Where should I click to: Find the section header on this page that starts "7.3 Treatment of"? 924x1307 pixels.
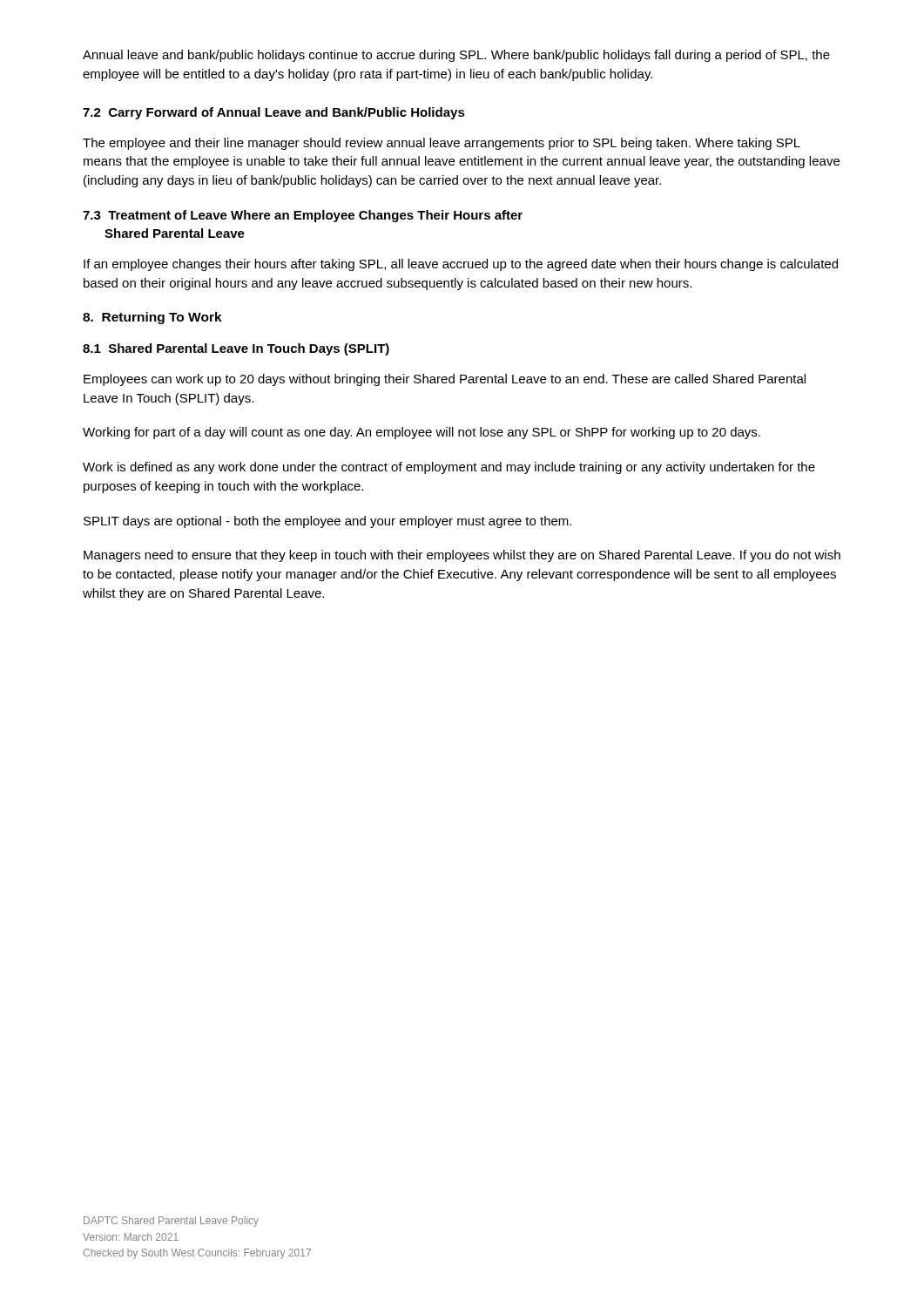[x=303, y=224]
